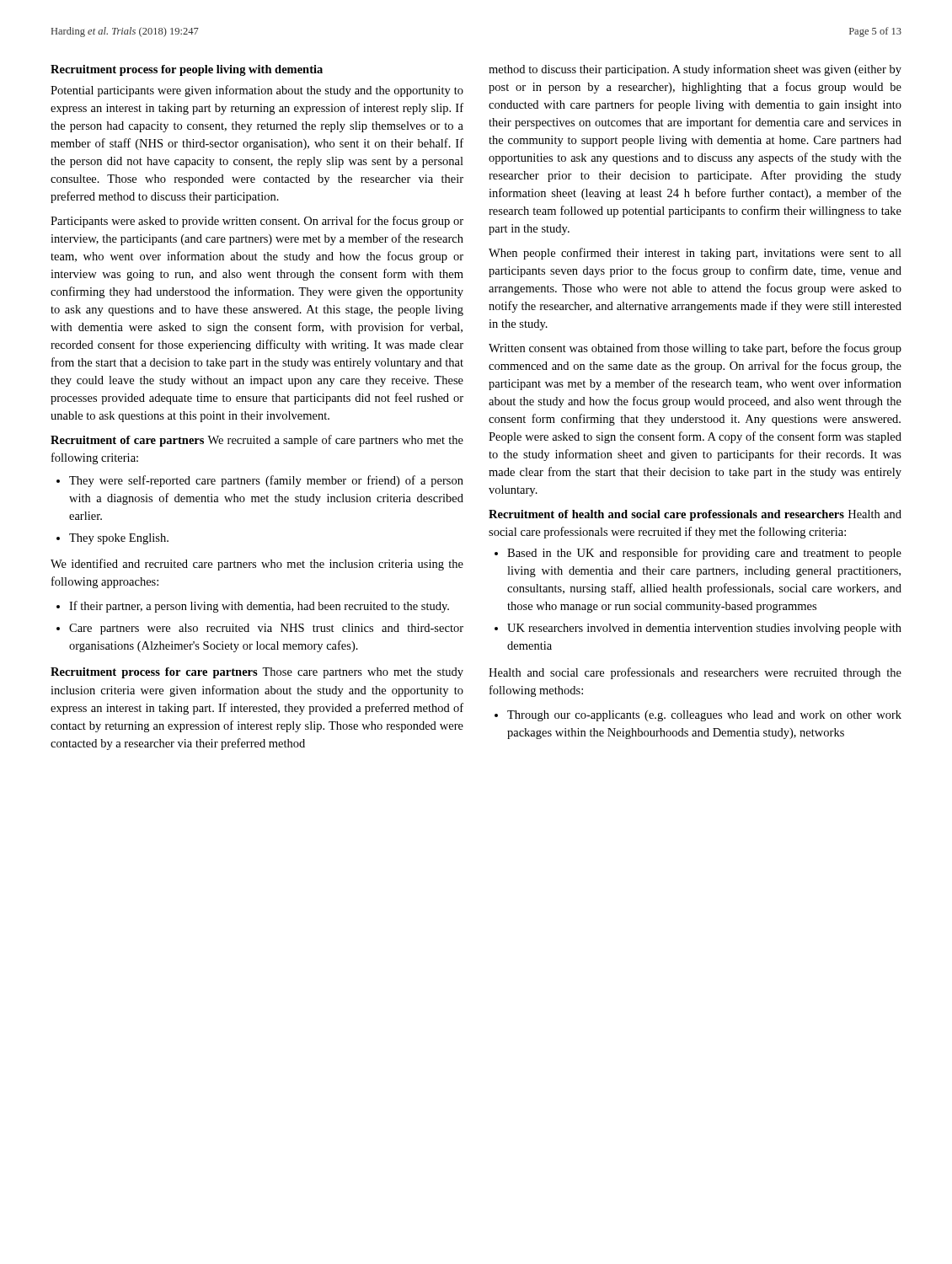Viewport: 952px width, 1264px height.
Task: Click on the list item that says "Based in the UK and responsible for providing"
Action: [704, 580]
